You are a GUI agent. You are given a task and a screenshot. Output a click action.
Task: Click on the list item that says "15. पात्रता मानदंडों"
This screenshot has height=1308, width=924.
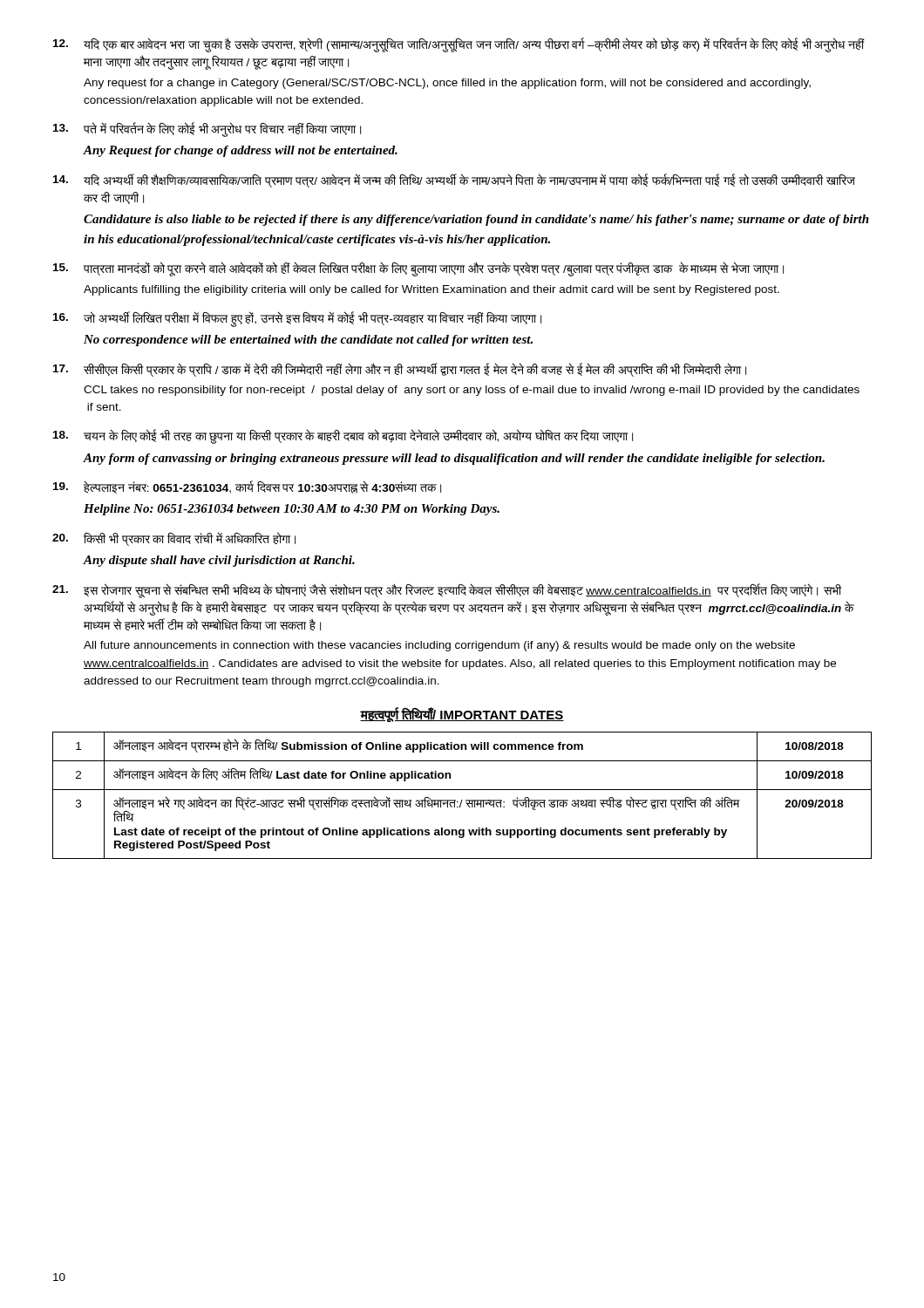[x=462, y=280]
